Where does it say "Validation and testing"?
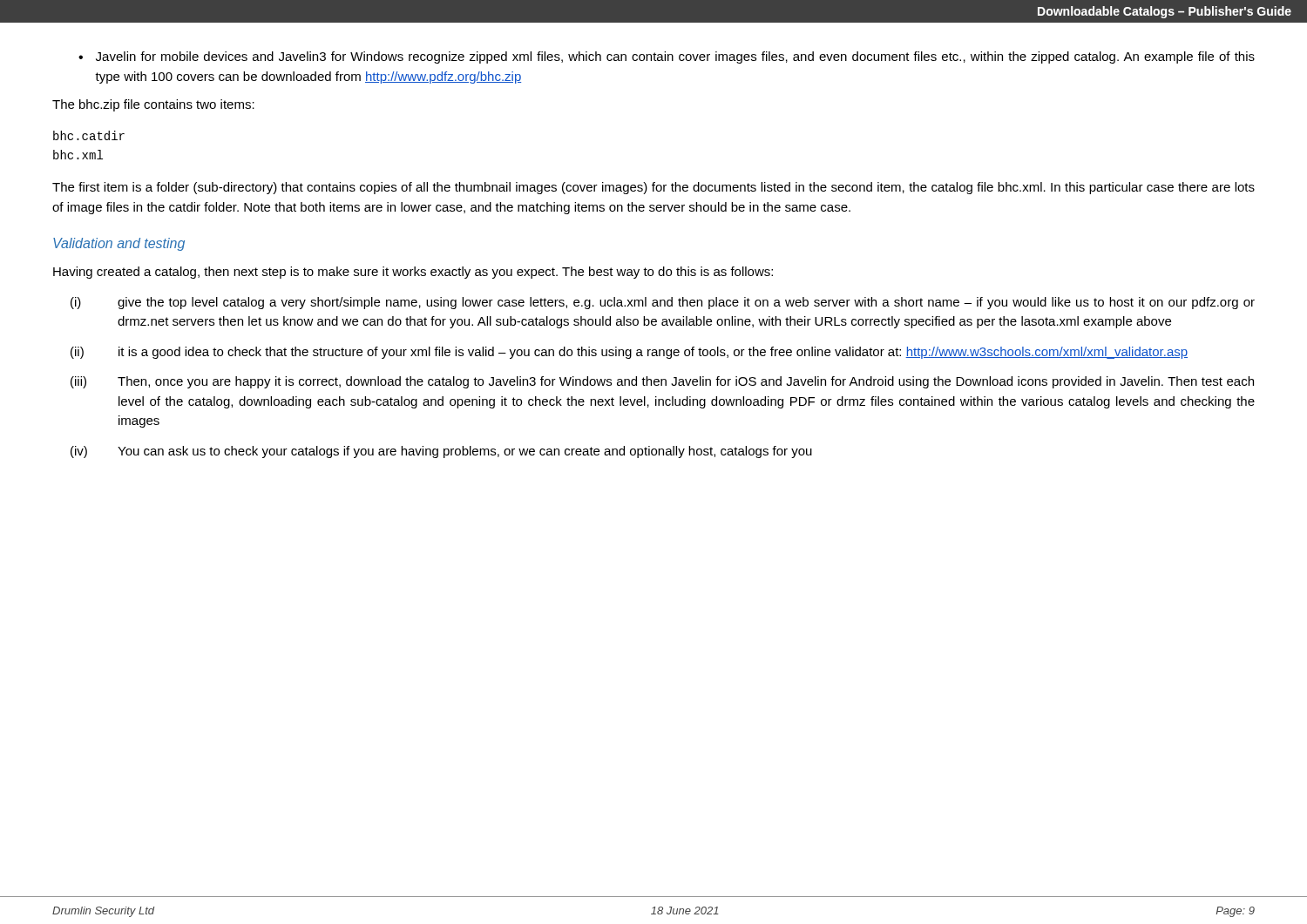The height and width of the screenshot is (924, 1307). (119, 244)
